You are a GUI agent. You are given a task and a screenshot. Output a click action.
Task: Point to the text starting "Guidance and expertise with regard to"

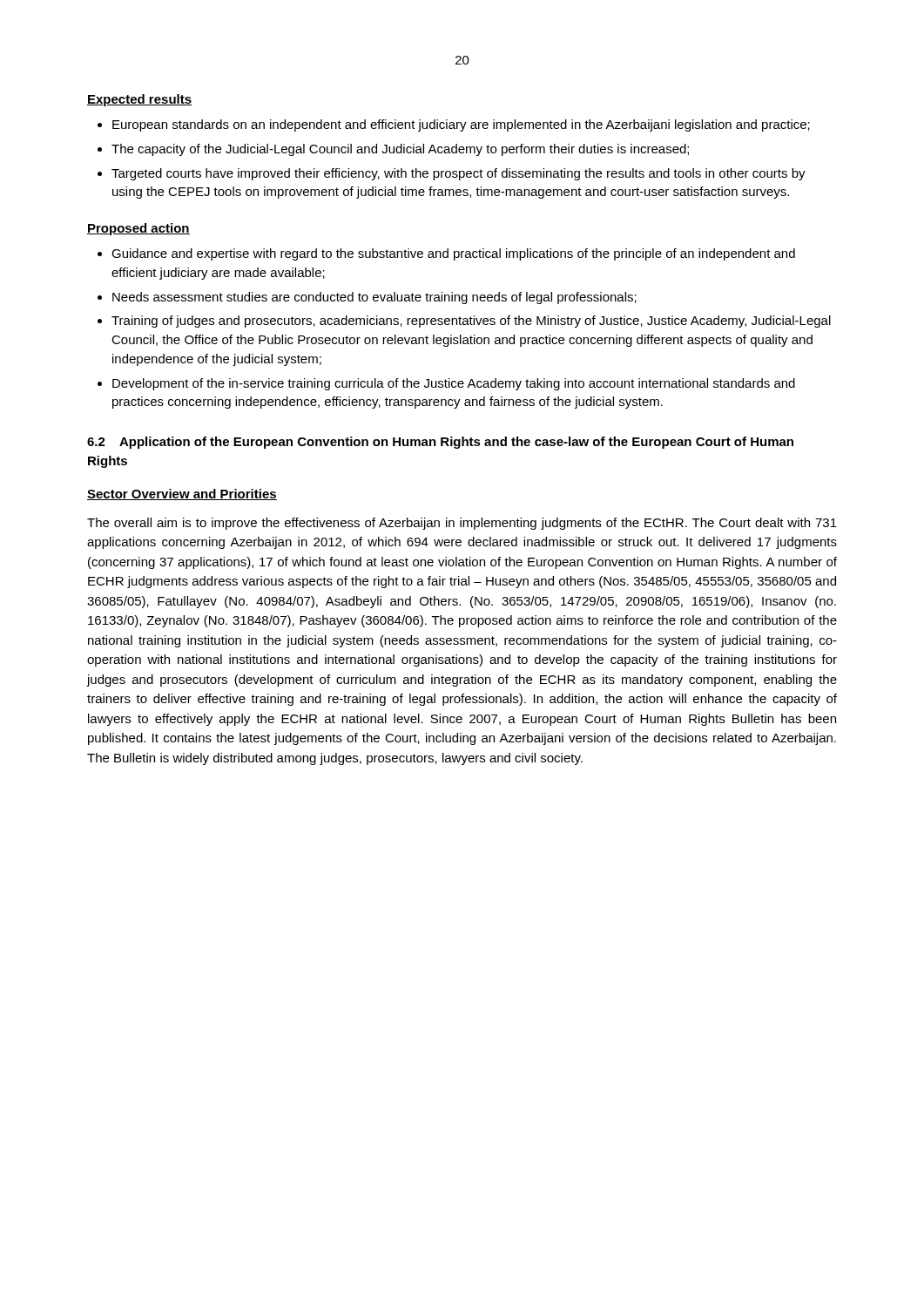453,263
